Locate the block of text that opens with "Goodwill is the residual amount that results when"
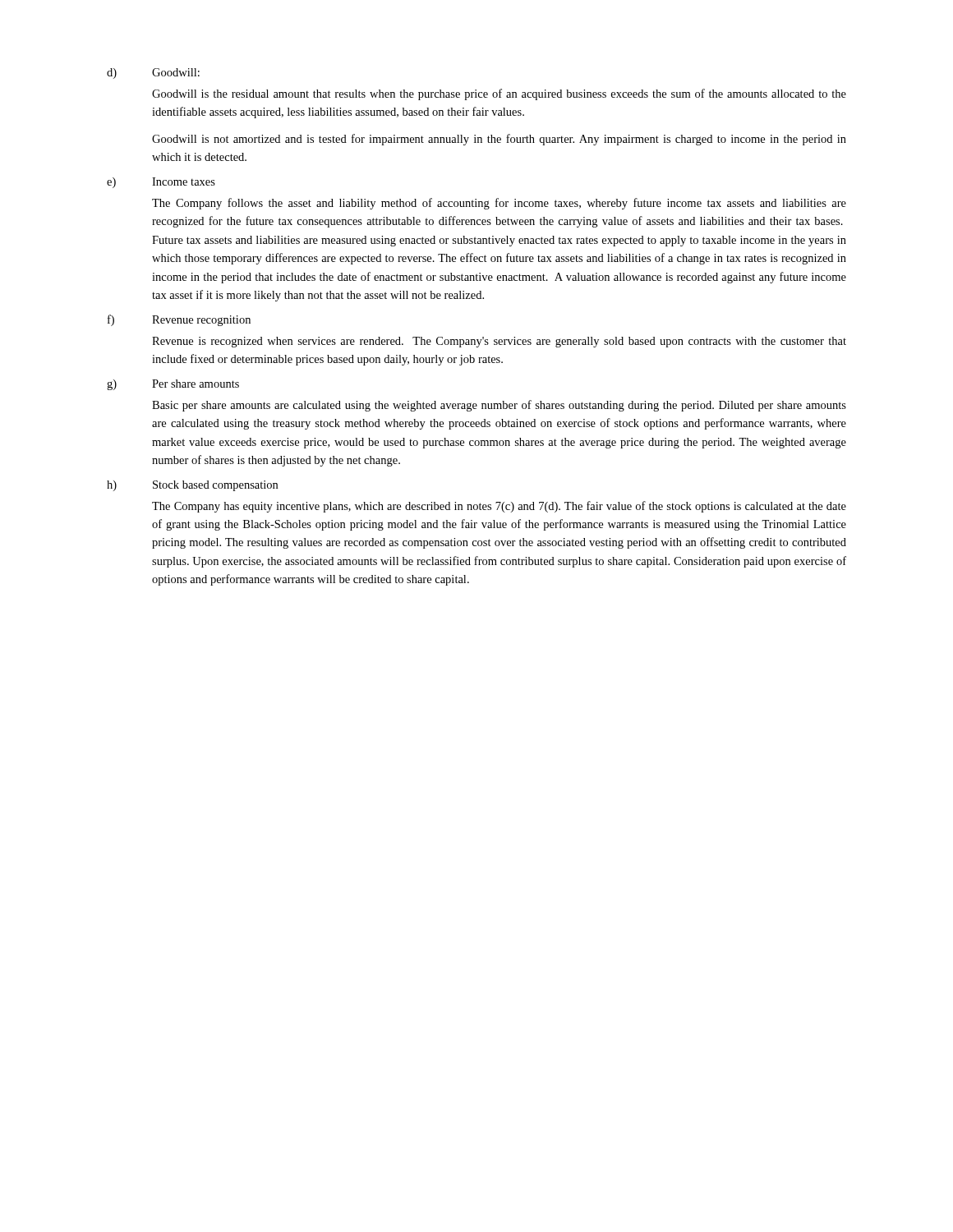The width and height of the screenshot is (953, 1232). click(499, 103)
